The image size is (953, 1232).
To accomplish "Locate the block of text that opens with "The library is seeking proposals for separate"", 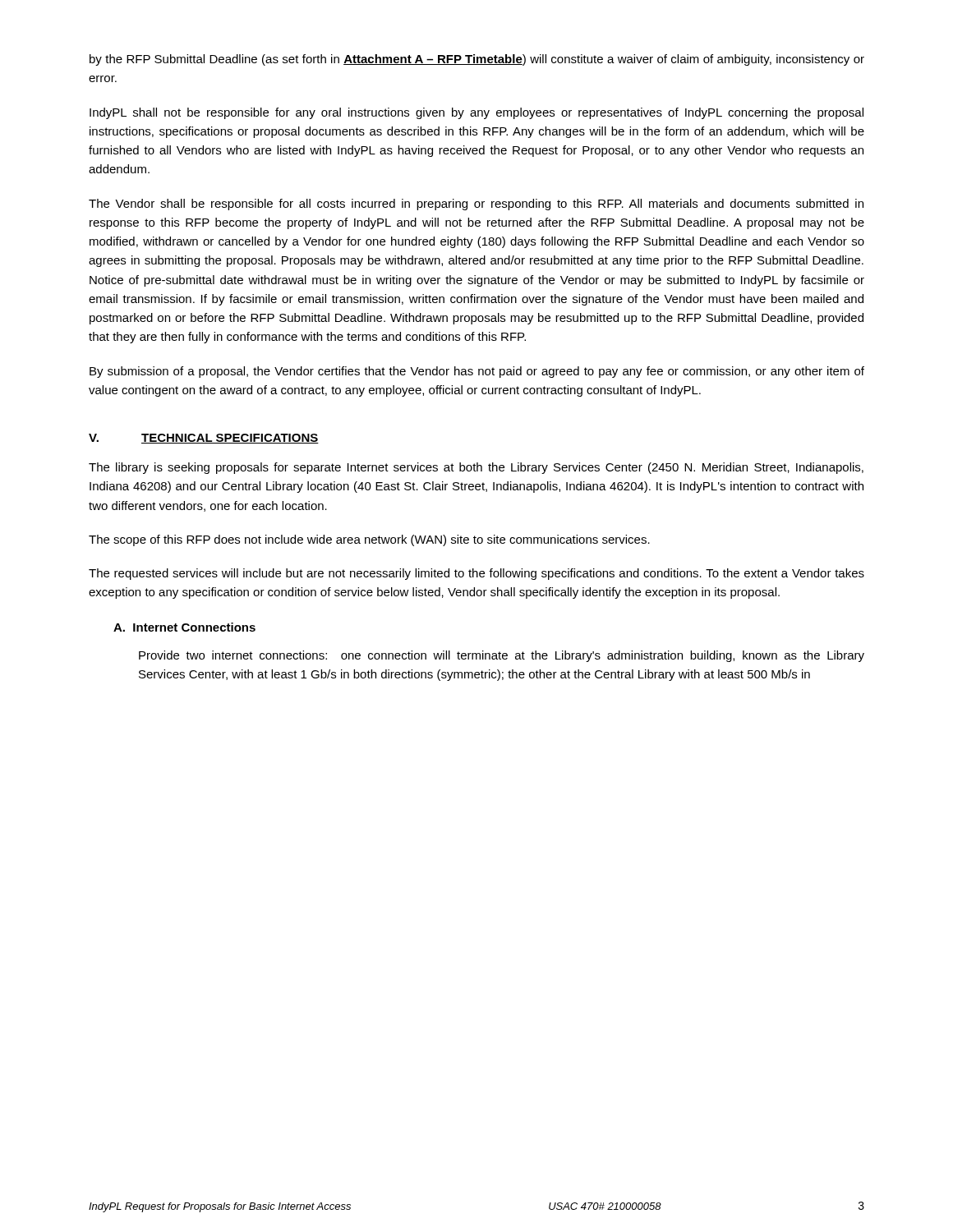I will 476,486.
